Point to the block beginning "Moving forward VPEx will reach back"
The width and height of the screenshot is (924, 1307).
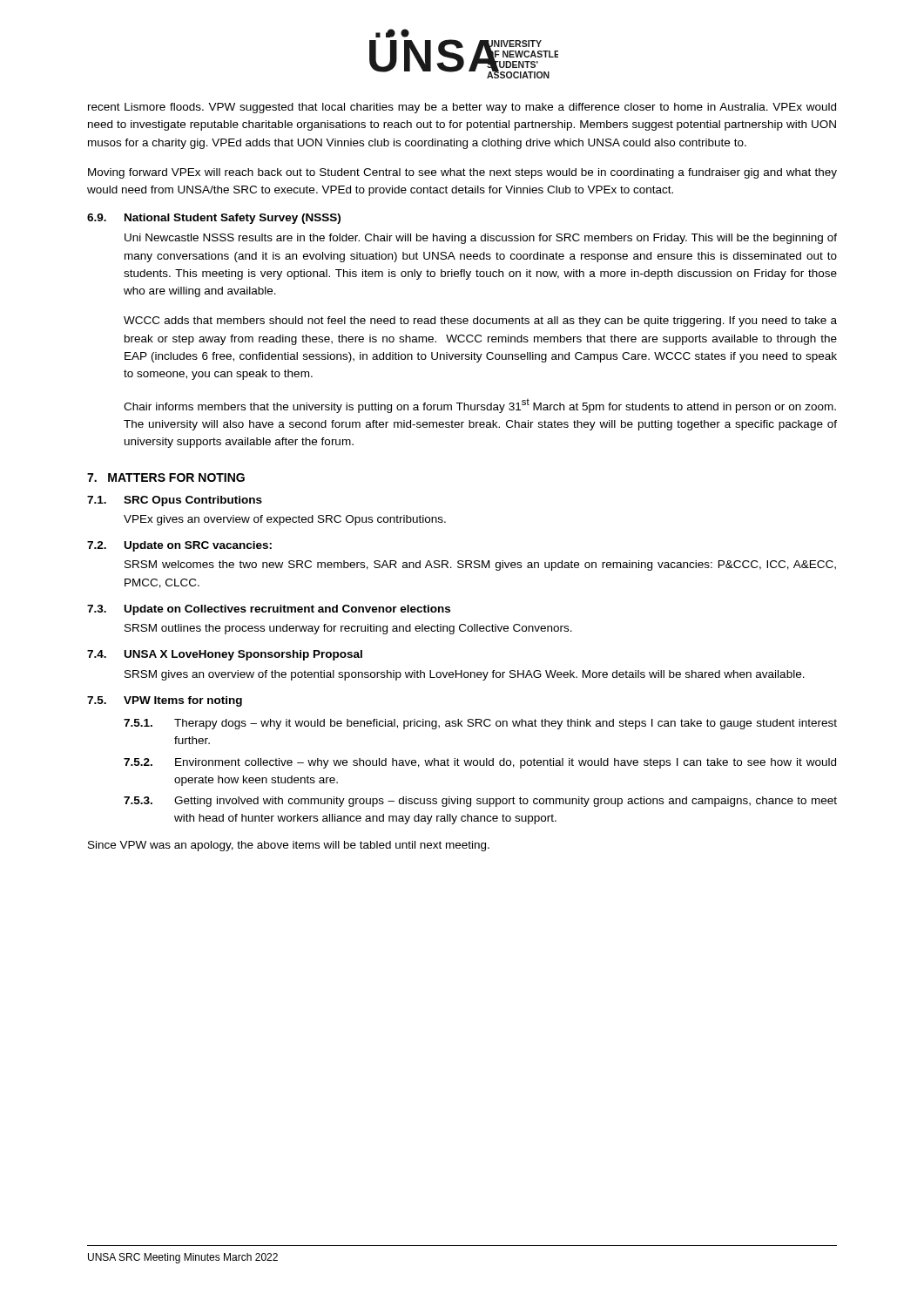pyautogui.click(x=462, y=181)
